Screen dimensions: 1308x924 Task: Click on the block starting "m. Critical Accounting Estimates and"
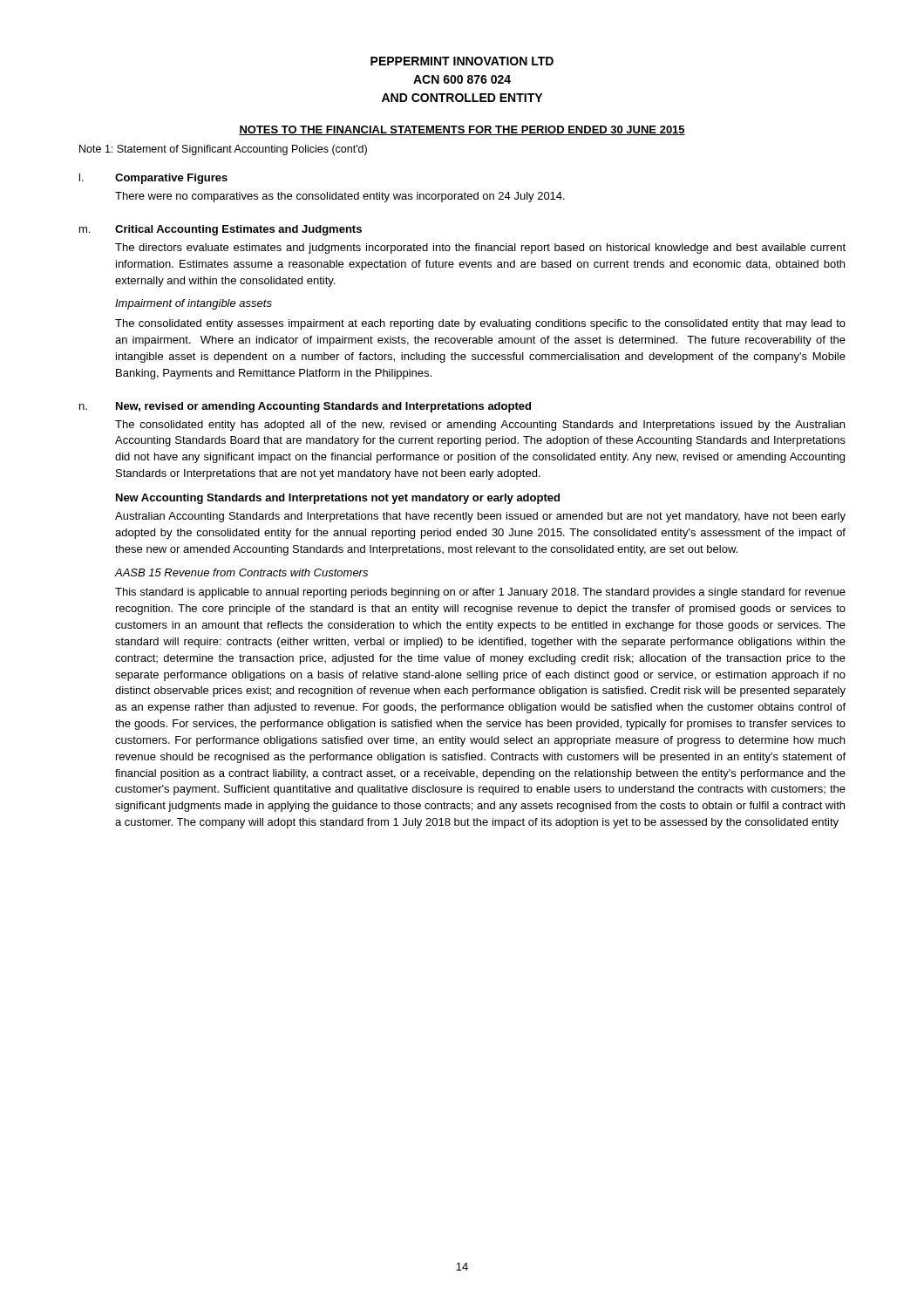(x=221, y=230)
